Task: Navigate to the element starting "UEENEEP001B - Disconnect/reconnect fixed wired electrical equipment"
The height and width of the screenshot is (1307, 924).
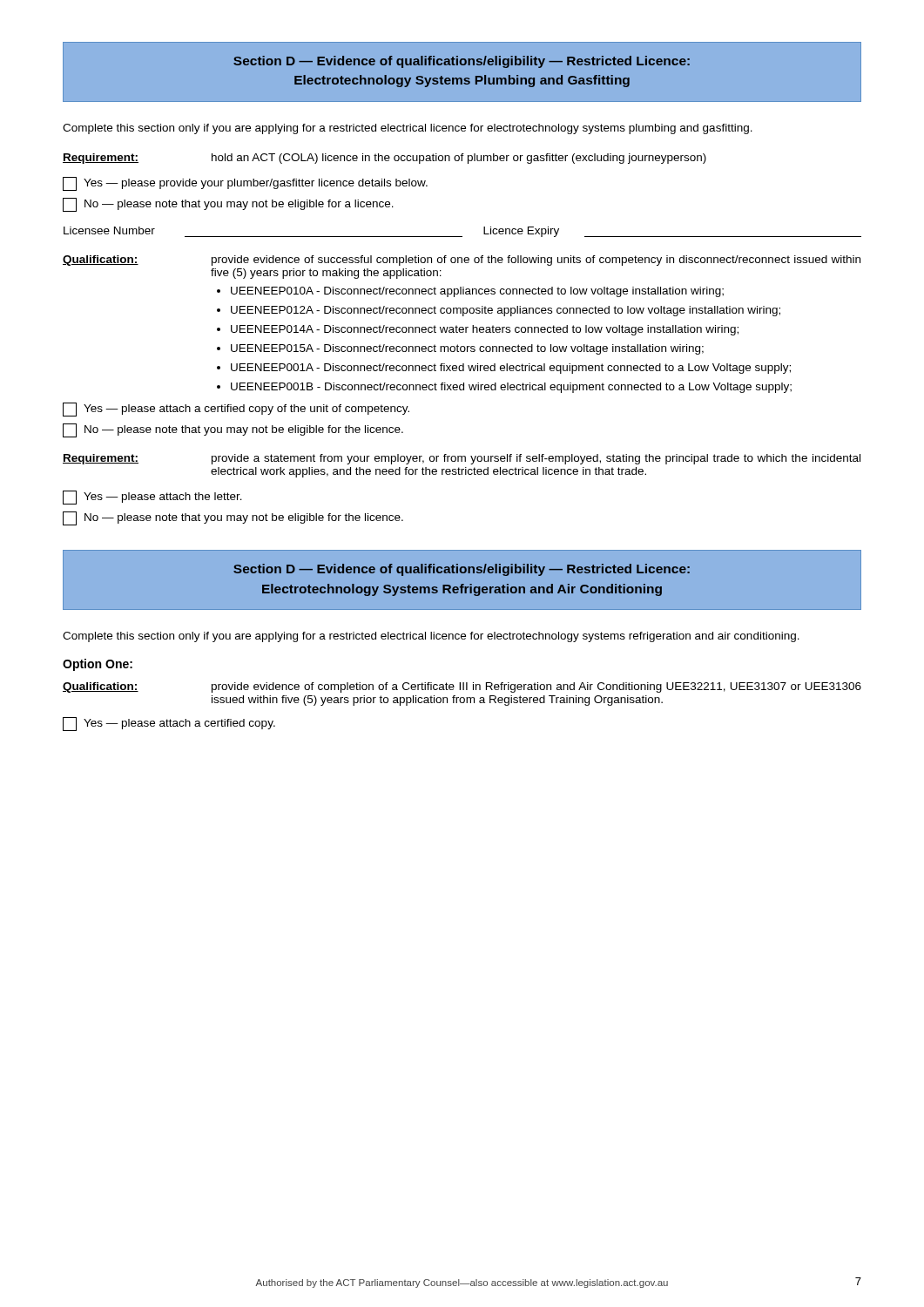Action: [x=511, y=387]
